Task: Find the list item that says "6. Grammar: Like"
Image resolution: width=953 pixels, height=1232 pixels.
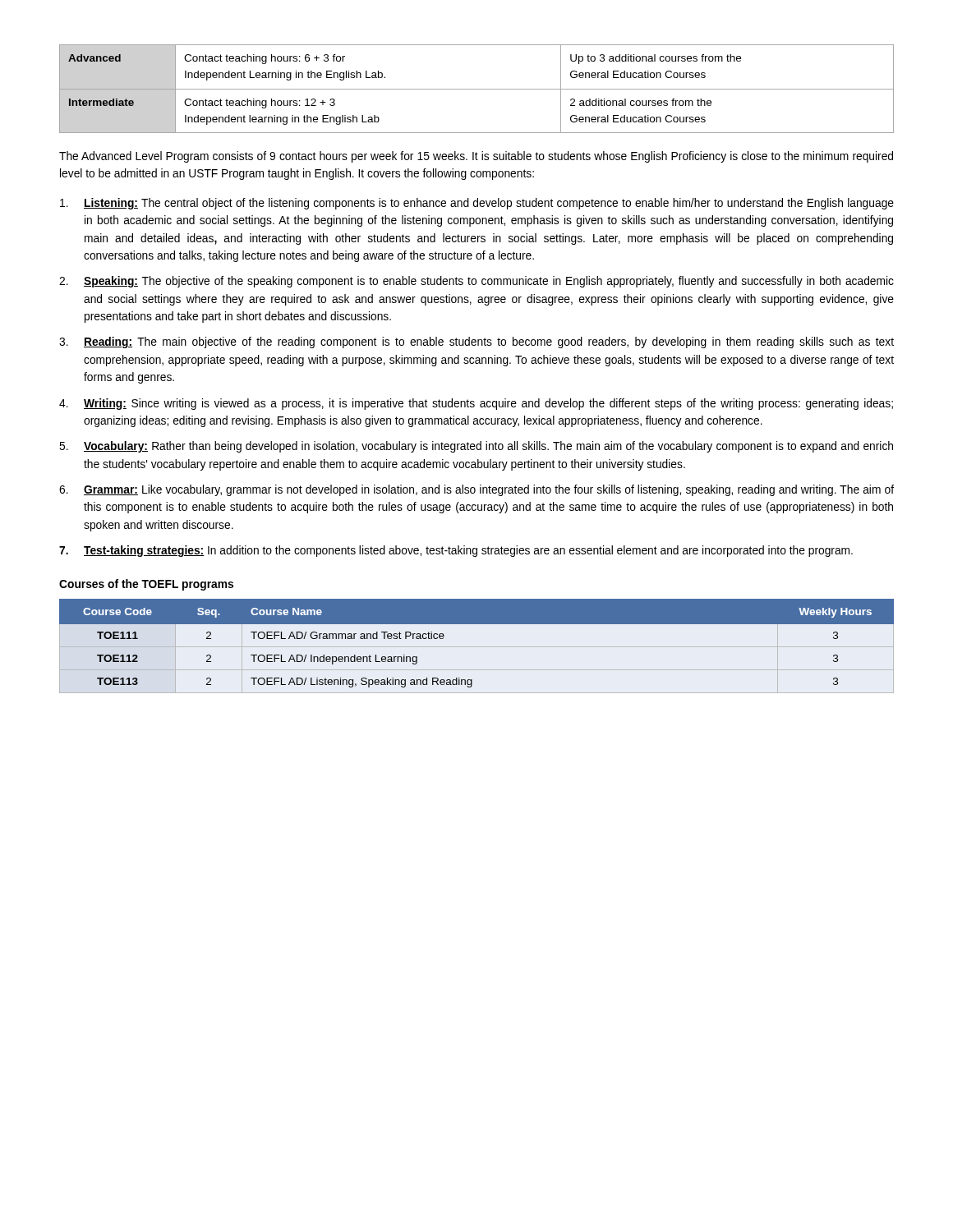Action: point(476,508)
